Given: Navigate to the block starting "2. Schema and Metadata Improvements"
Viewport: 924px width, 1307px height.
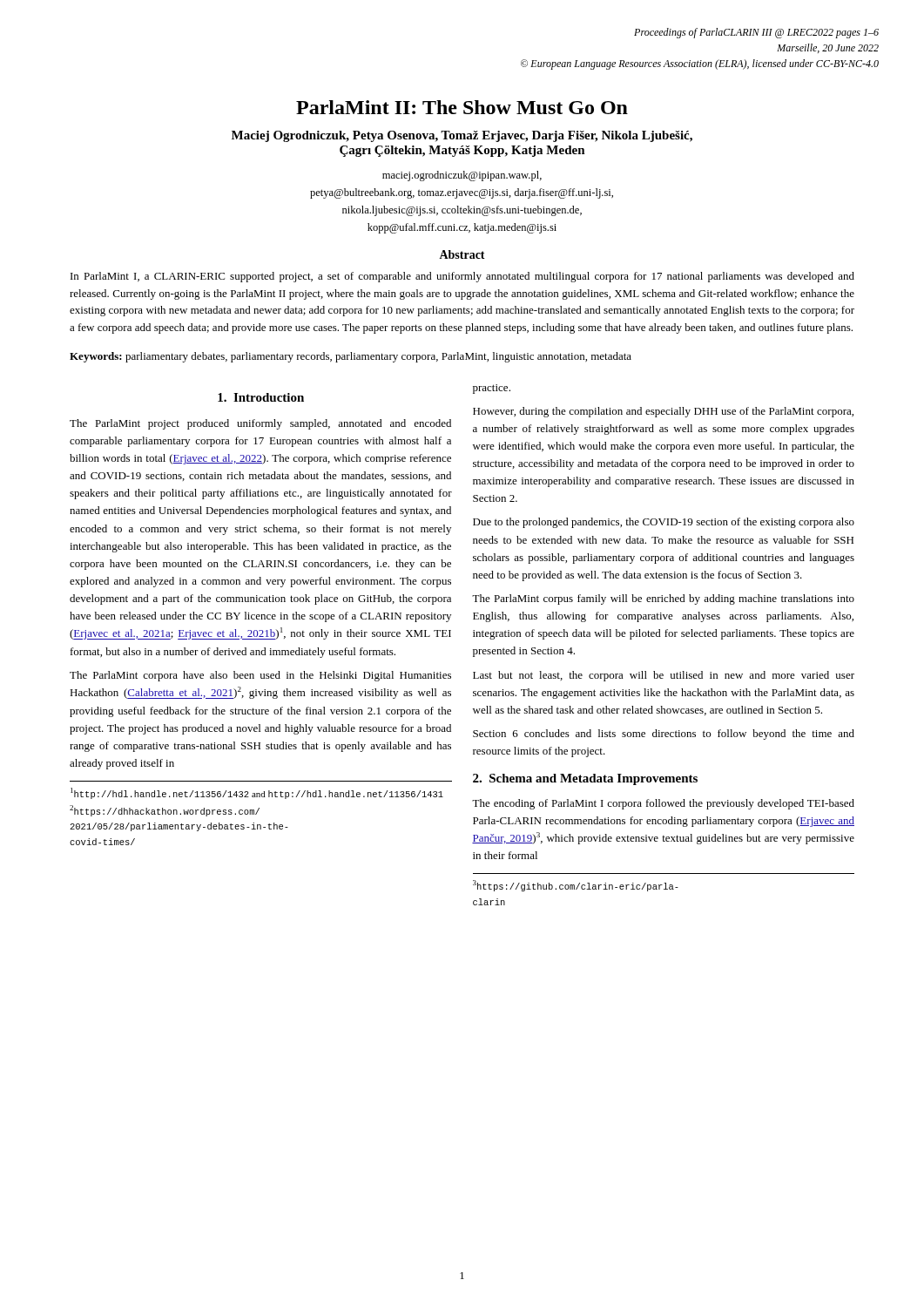Looking at the screenshot, I should coord(585,778).
